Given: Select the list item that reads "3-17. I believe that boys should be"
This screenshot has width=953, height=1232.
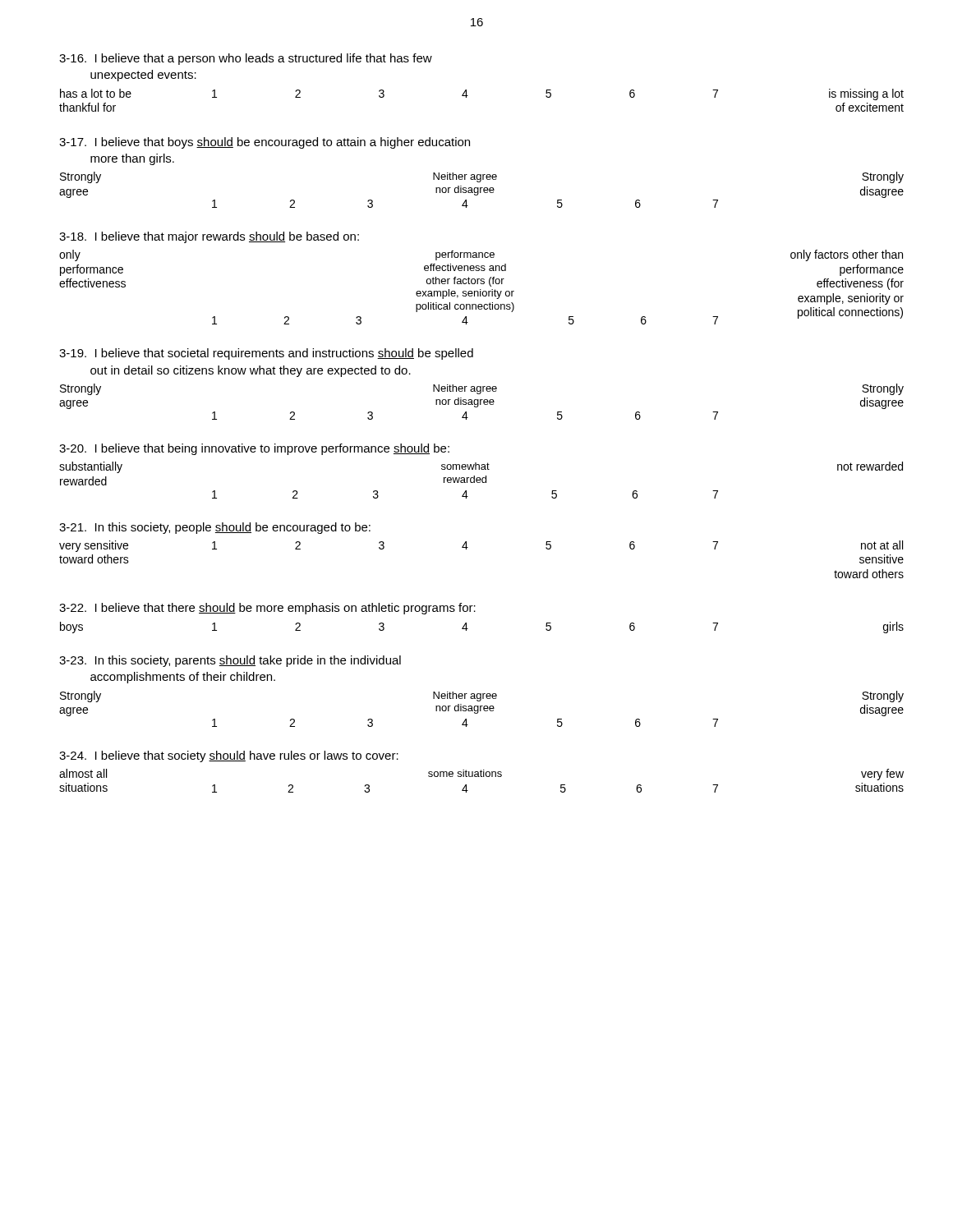Looking at the screenshot, I should point(481,172).
